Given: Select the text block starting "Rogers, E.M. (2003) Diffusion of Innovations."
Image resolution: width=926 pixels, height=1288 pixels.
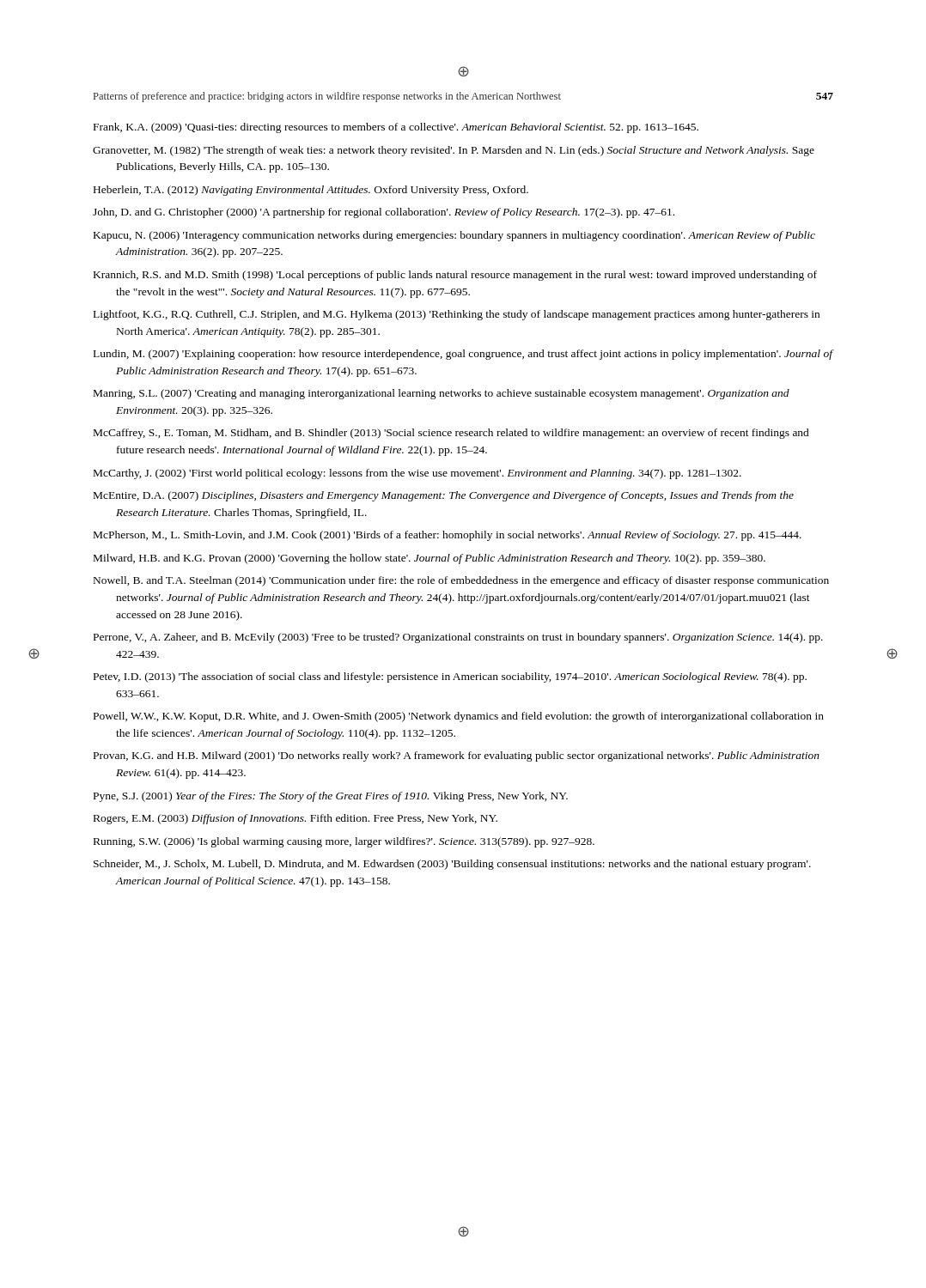Looking at the screenshot, I should [295, 818].
